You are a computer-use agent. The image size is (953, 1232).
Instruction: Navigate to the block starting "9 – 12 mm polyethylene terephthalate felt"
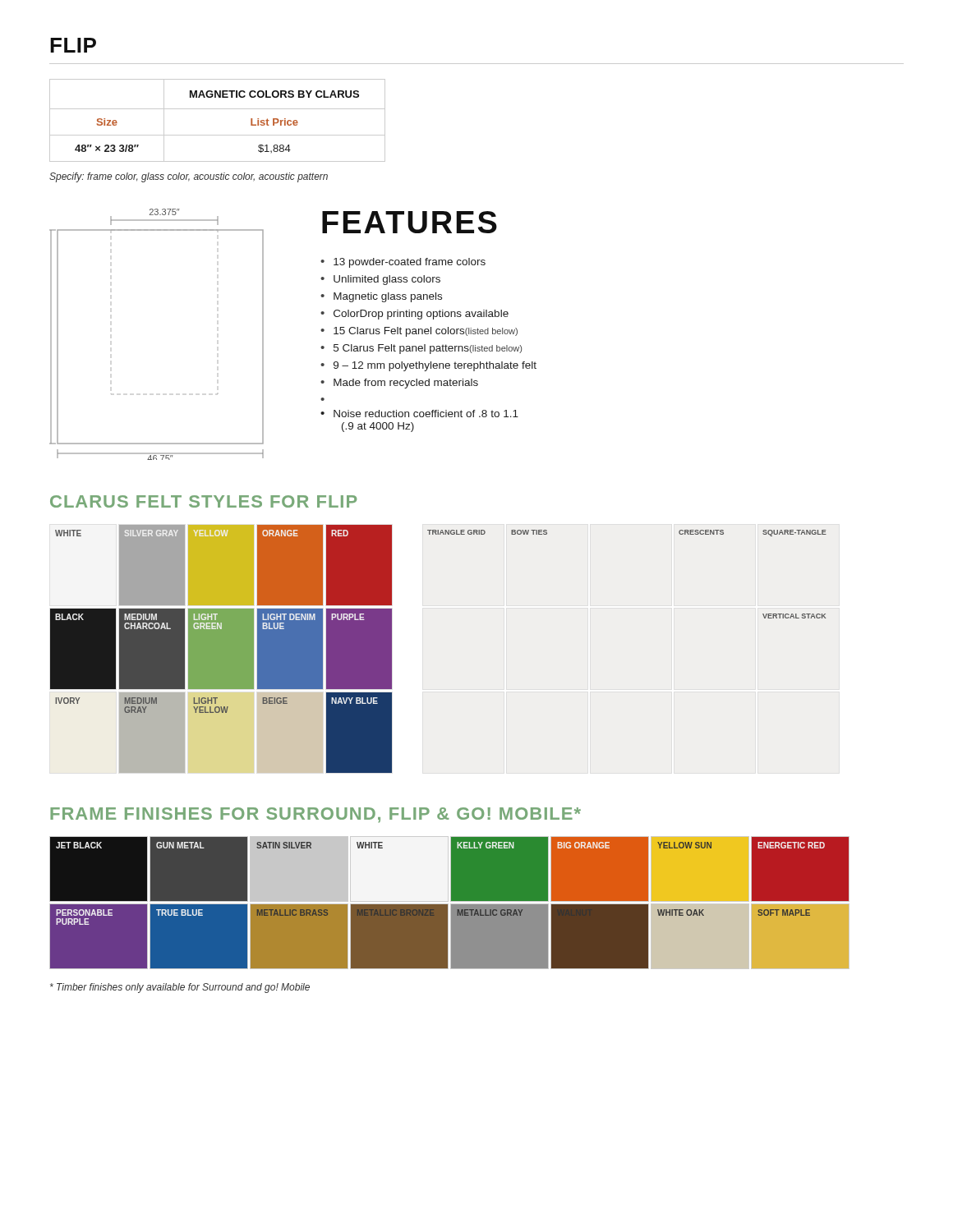(435, 365)
